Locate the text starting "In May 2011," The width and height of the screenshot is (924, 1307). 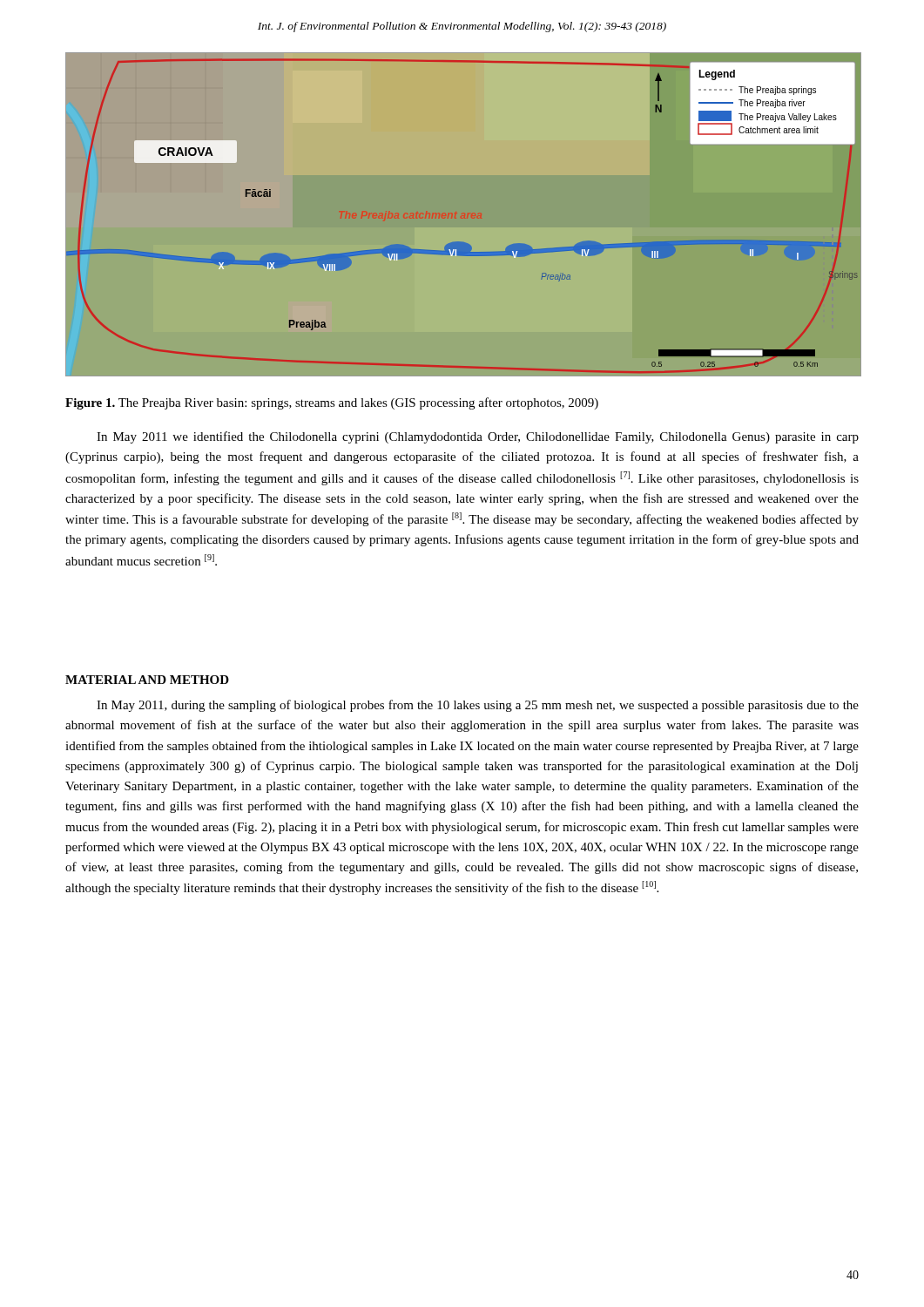tap(462, 797)
